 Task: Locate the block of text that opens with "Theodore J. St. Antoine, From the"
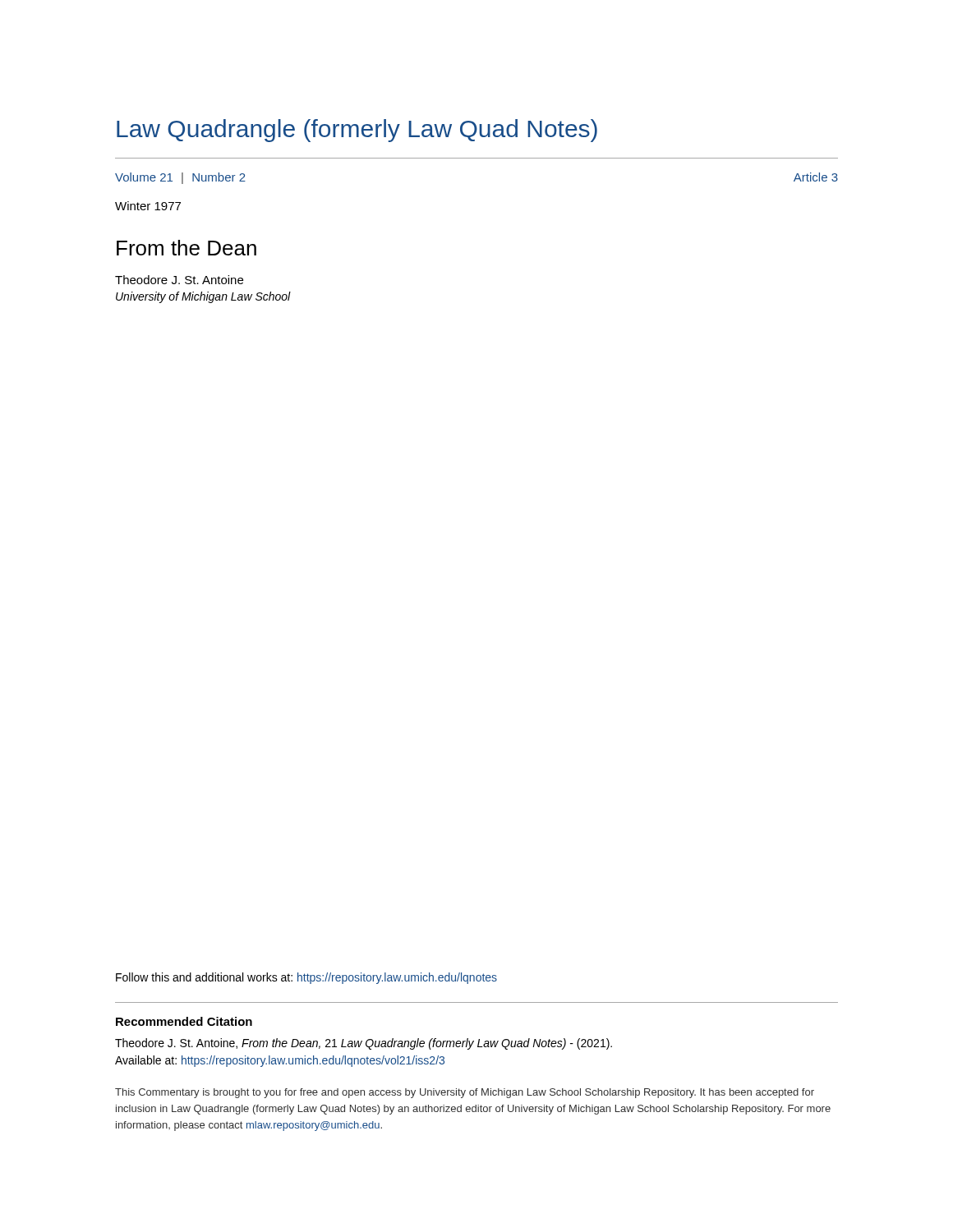(364, 1051)
